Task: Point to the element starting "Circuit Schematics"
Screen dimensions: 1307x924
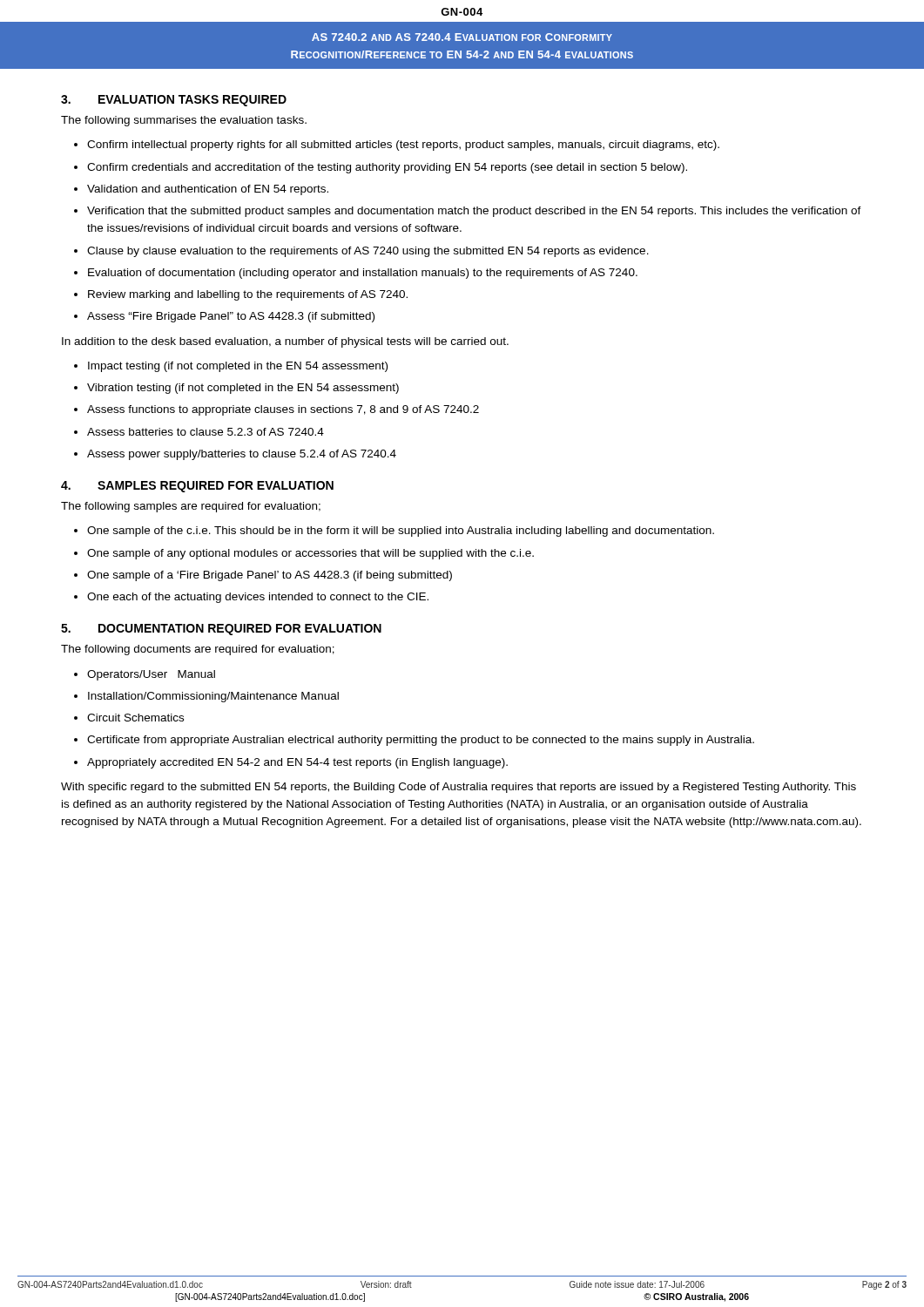Action: click(x=136, y=718)
